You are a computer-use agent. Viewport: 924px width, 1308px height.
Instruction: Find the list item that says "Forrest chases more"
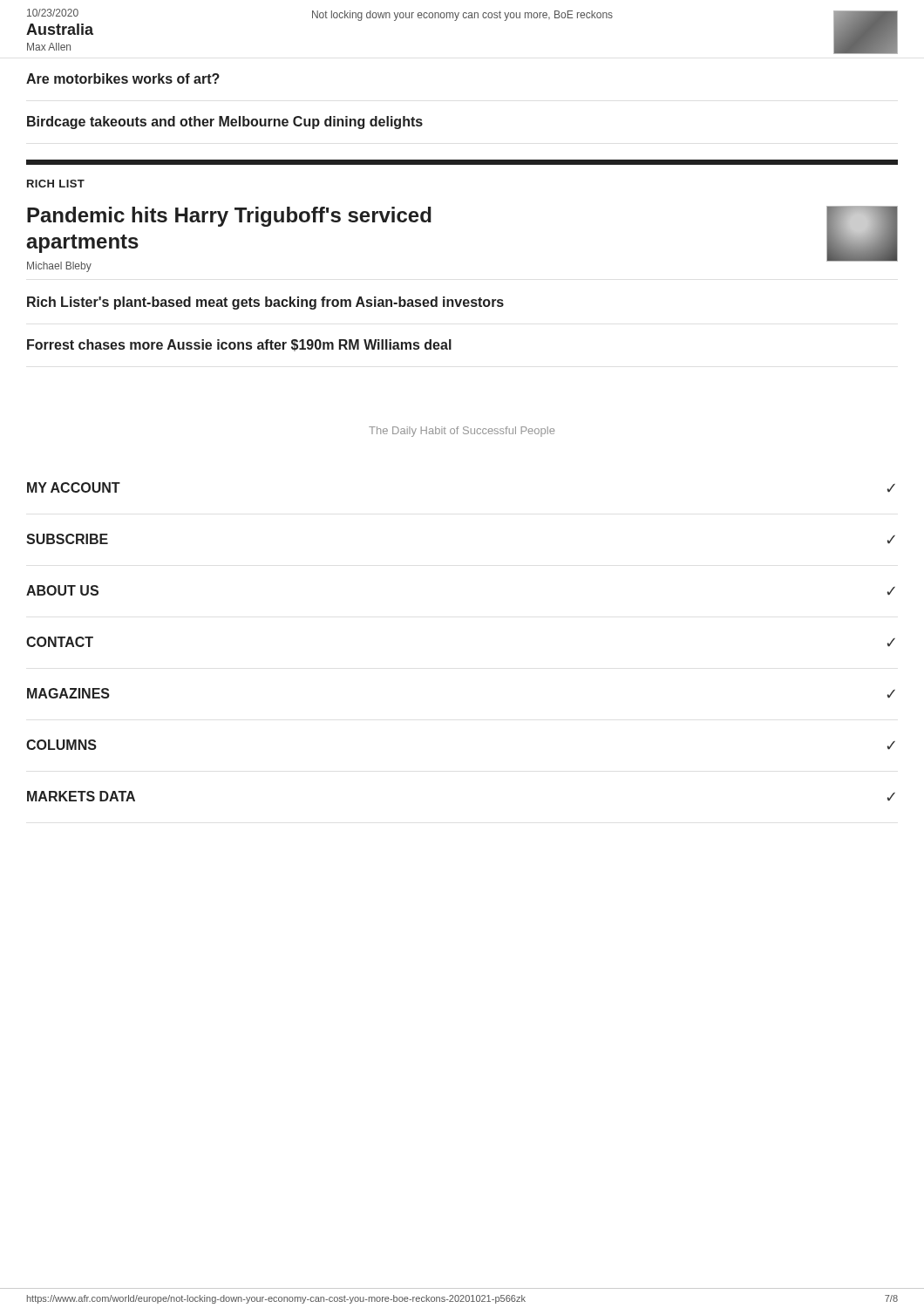tap(239, 345)
